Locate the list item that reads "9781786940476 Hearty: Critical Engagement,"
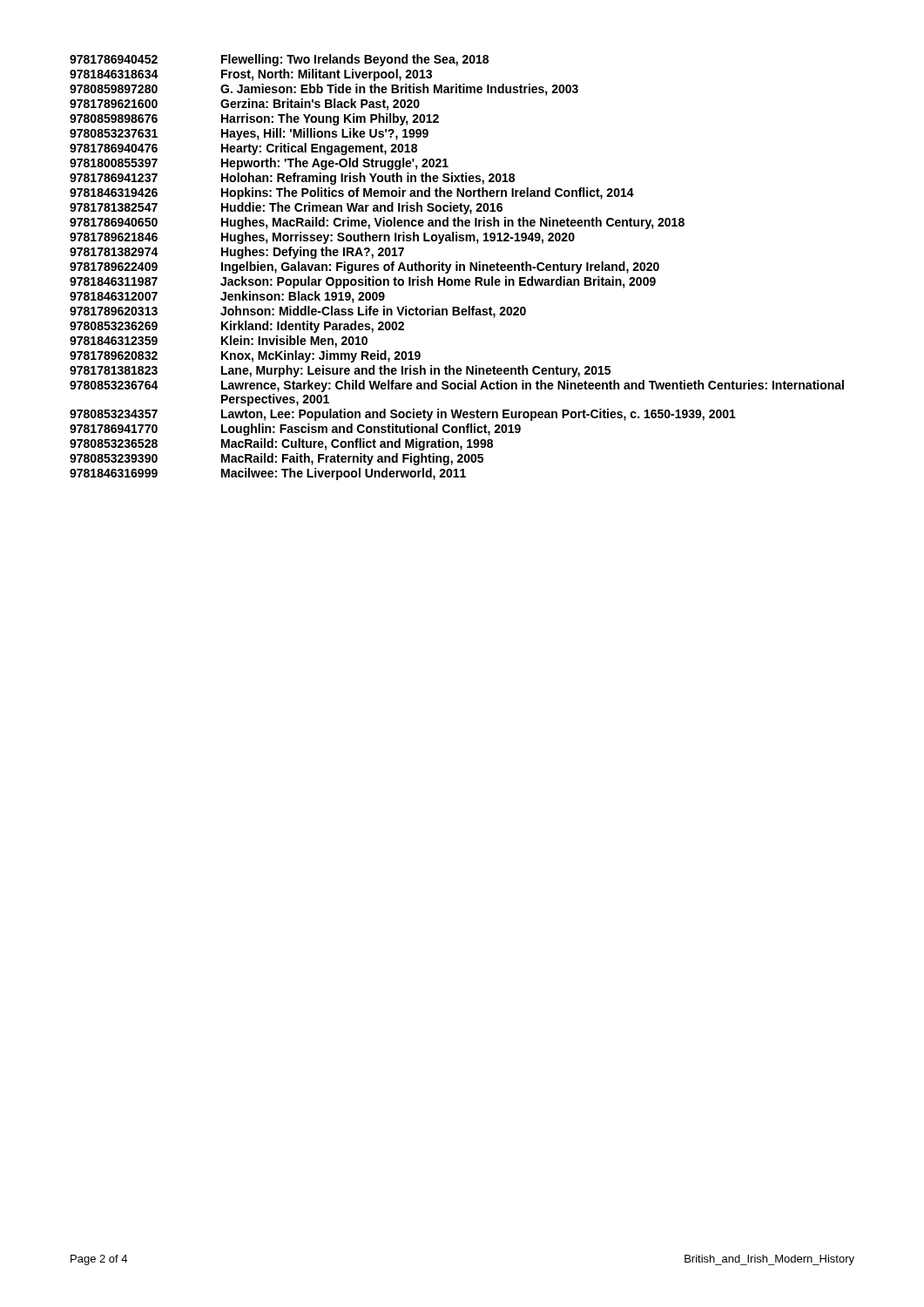 pyautogui.click(x=243, y=149)
